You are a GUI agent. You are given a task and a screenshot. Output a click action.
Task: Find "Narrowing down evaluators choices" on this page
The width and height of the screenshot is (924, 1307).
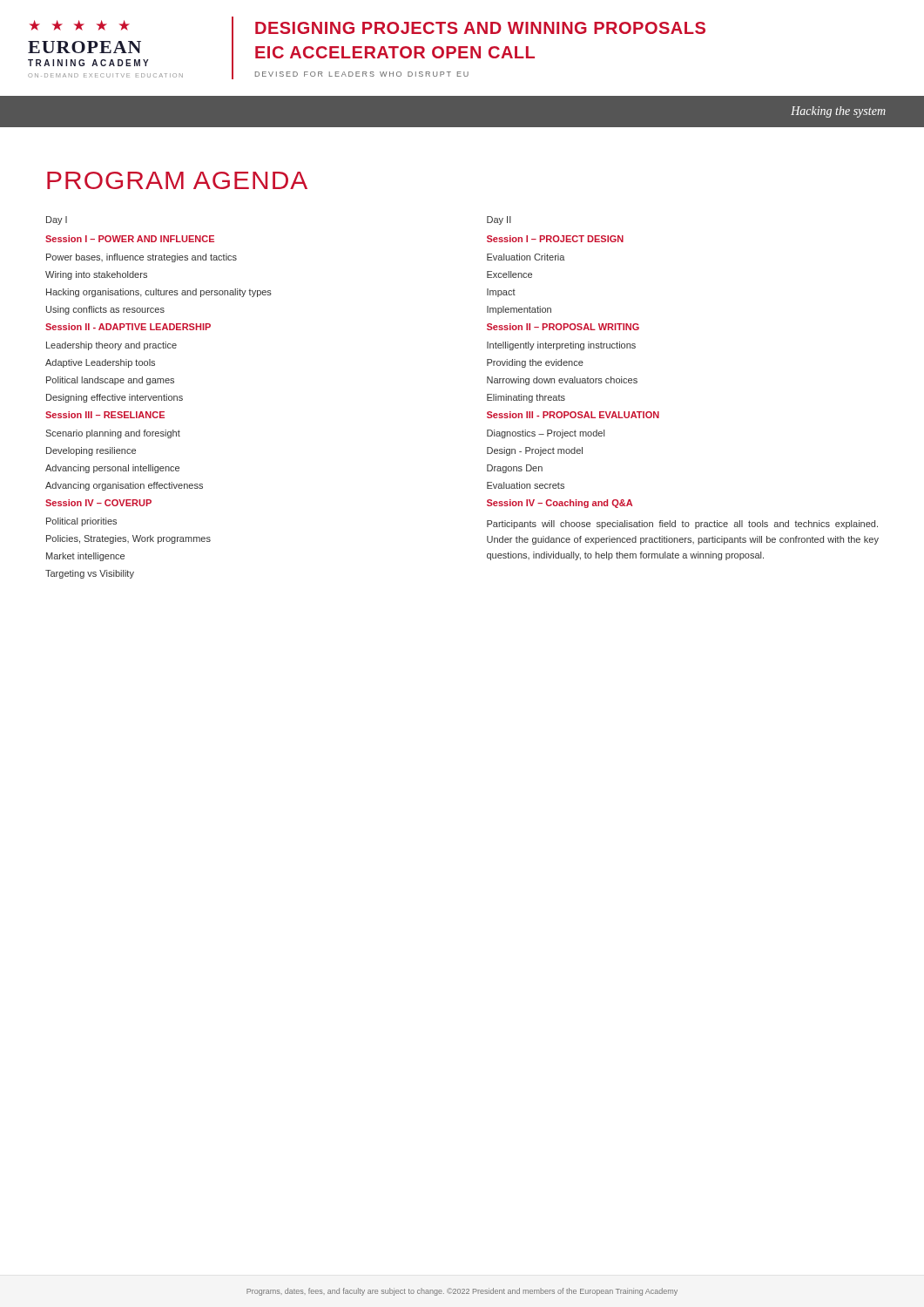coord(562,380)
